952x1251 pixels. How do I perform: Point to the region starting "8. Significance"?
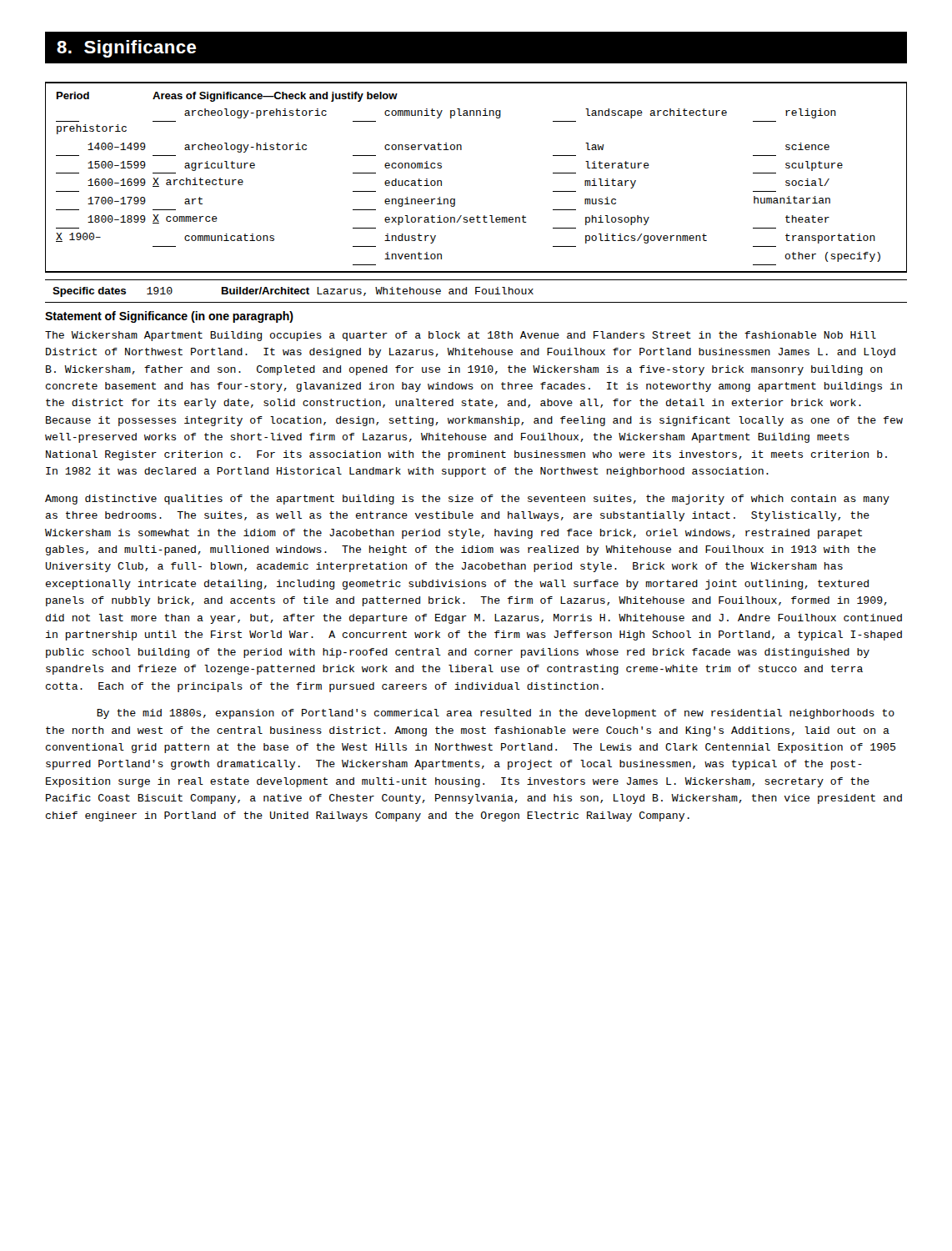[127, 49]
